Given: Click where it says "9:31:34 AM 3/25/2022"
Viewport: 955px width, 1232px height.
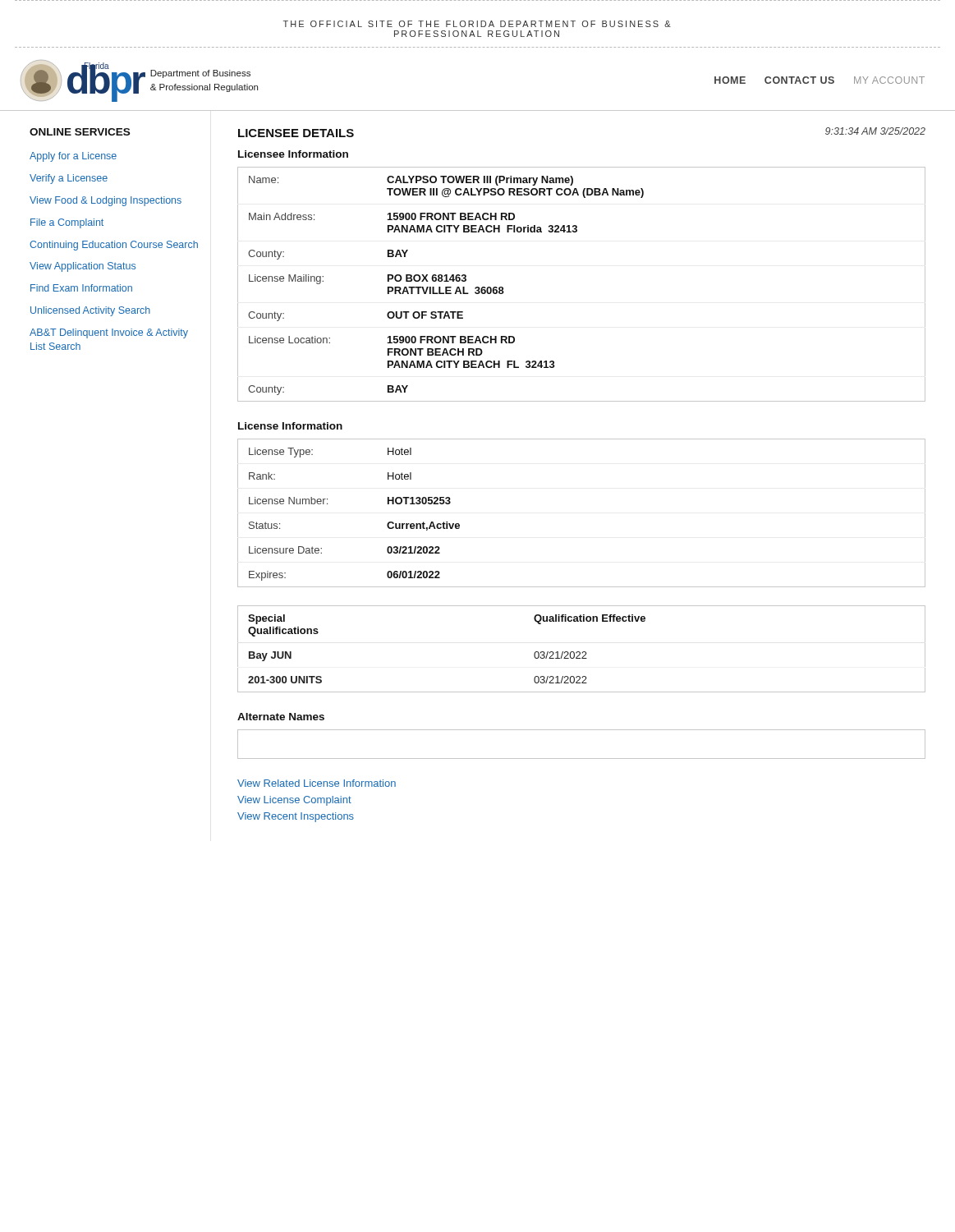Looking at the screenshot, I should pyautogui.click(x=875, y=131).
